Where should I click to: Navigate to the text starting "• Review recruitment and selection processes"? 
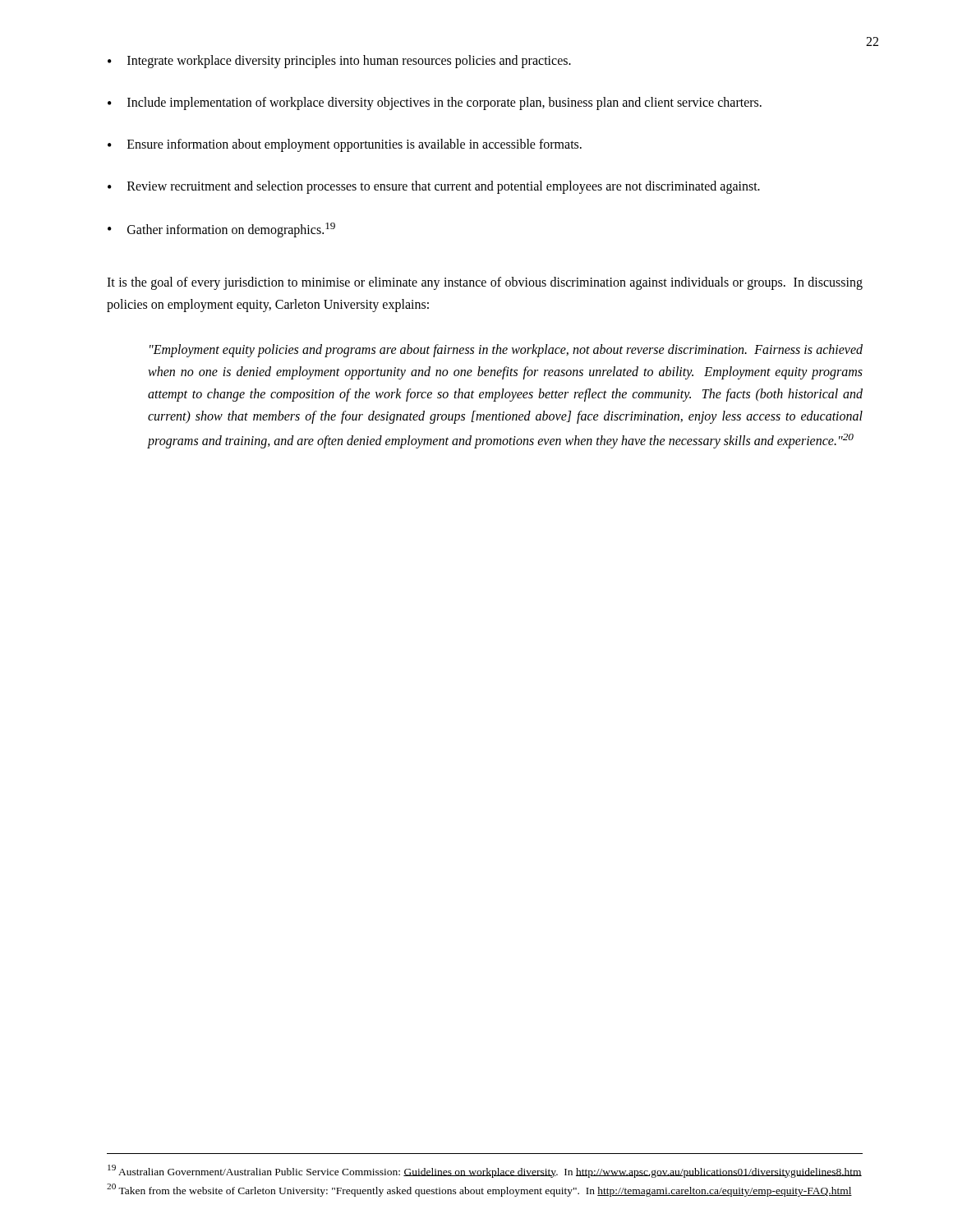click(434, 187)
